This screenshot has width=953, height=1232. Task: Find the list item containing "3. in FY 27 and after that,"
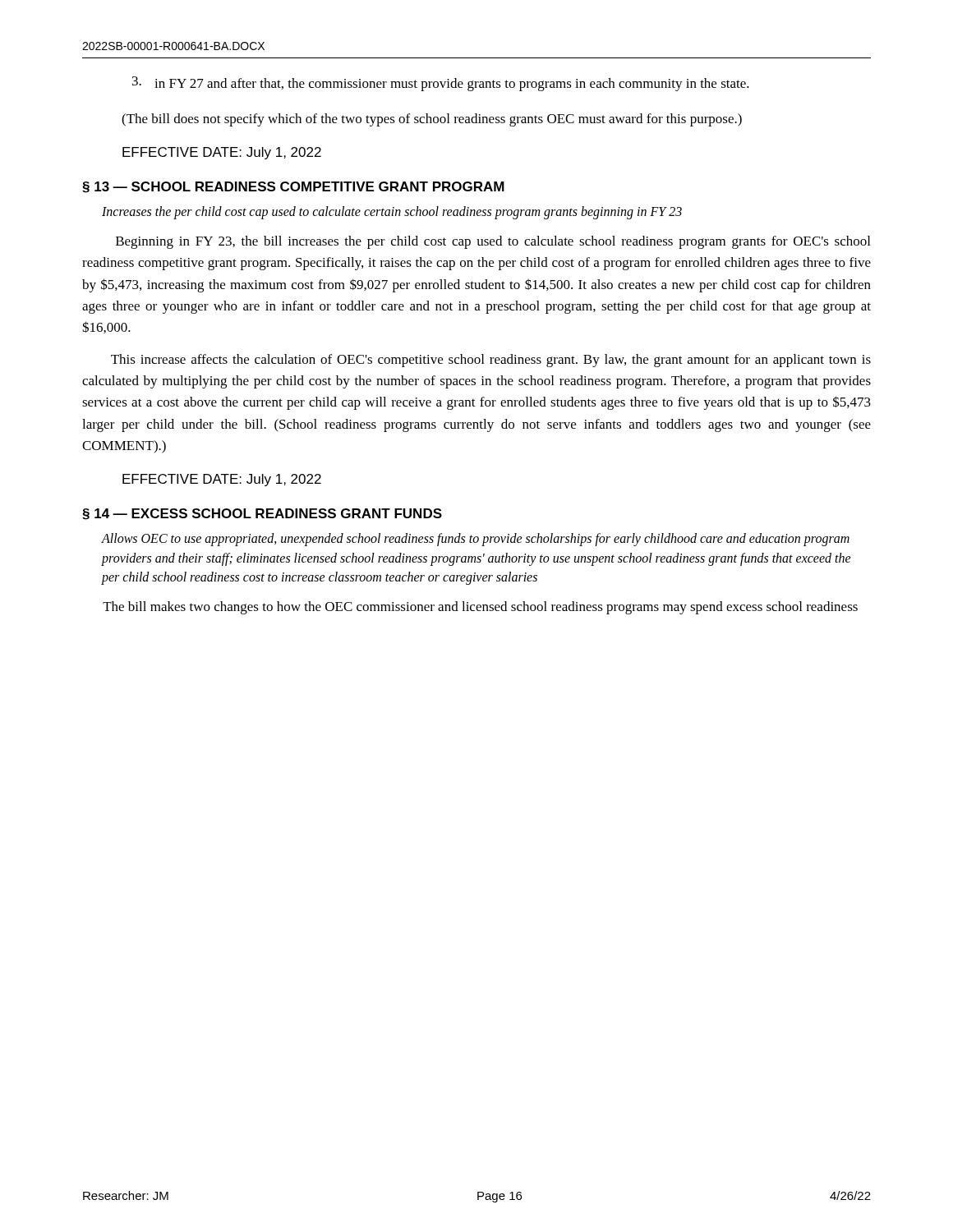476,84
